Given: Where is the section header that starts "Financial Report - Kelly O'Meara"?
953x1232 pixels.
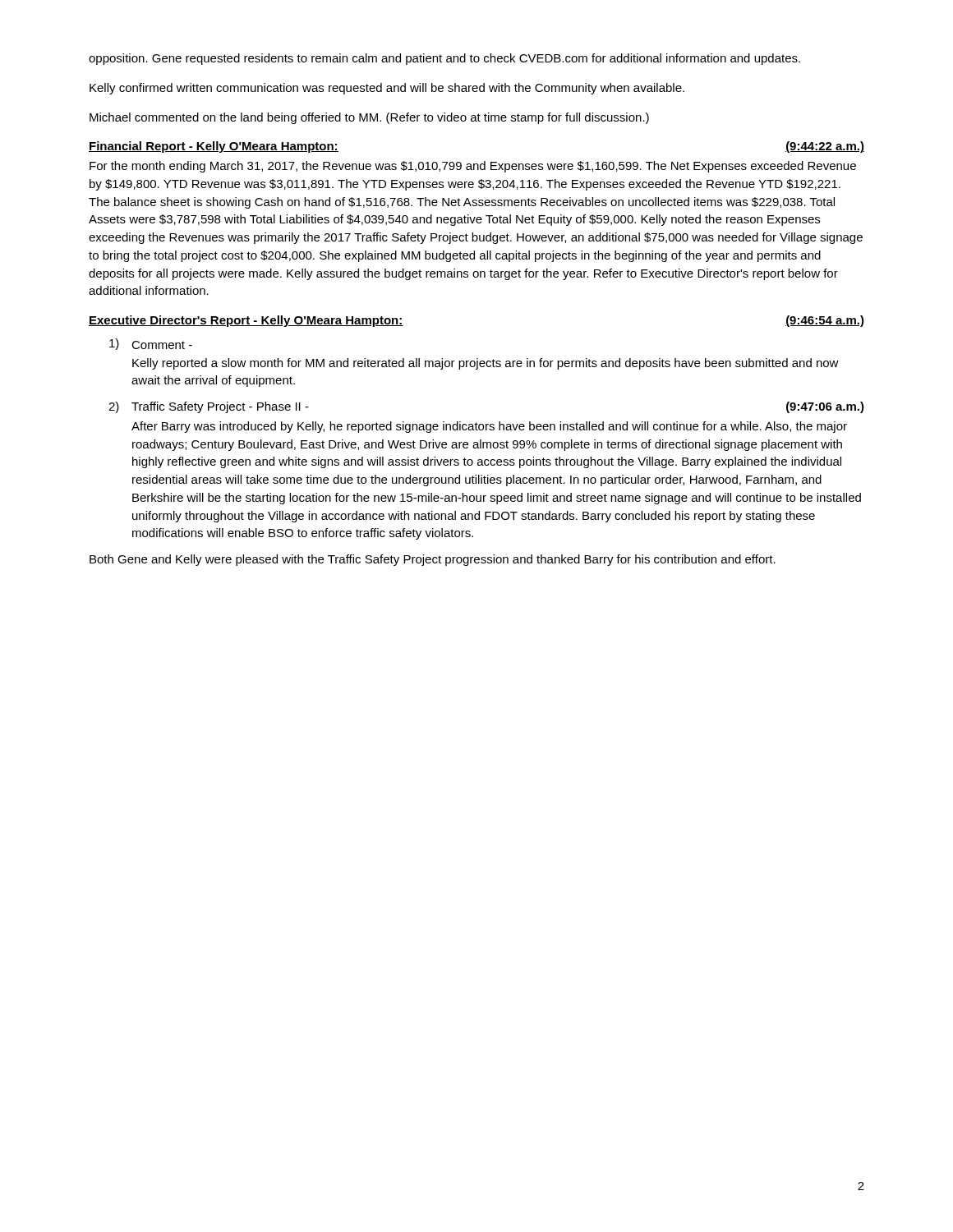Looking at the screenshot, I should point(235,148).
